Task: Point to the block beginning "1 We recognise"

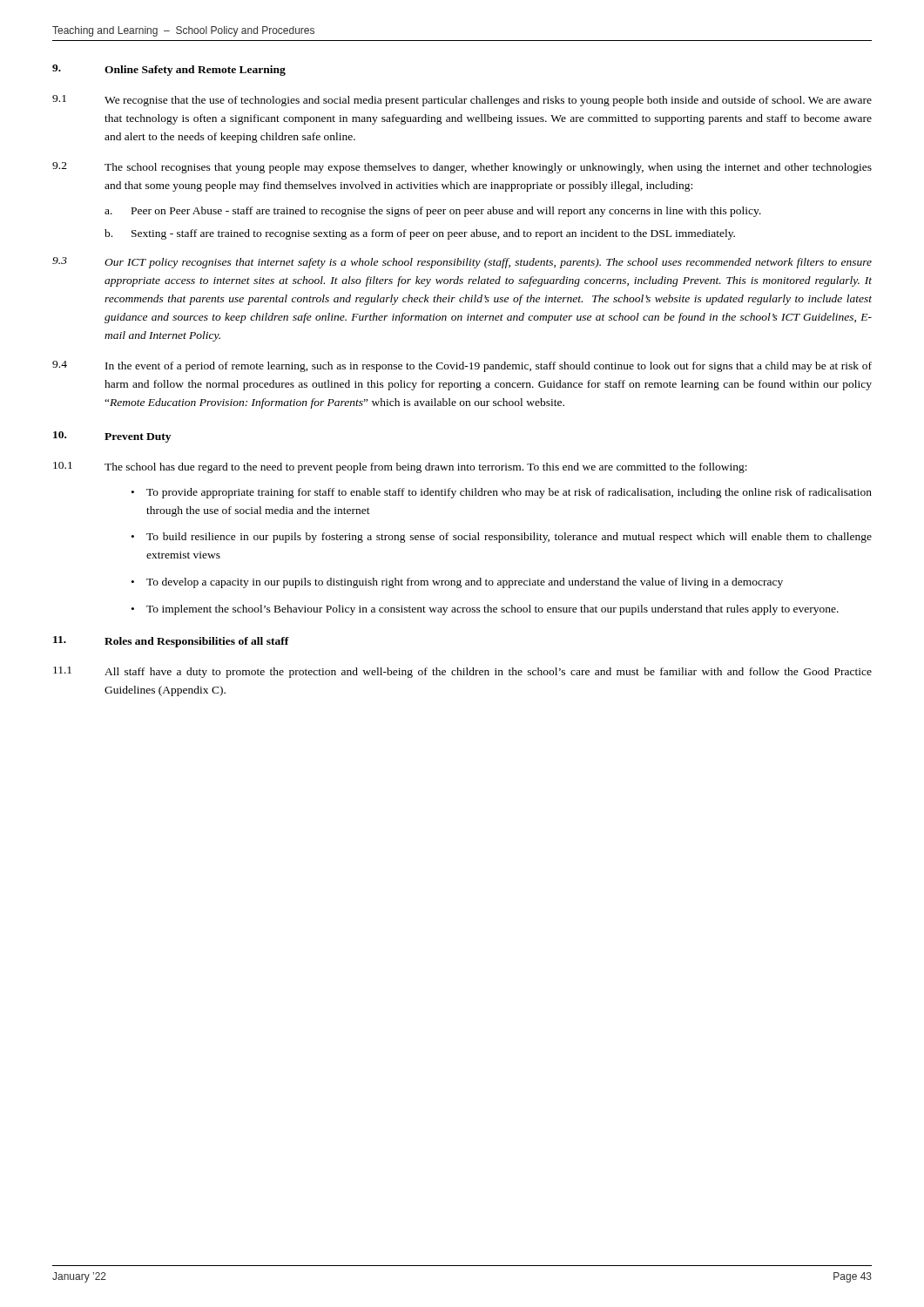Action: [462, 119]
